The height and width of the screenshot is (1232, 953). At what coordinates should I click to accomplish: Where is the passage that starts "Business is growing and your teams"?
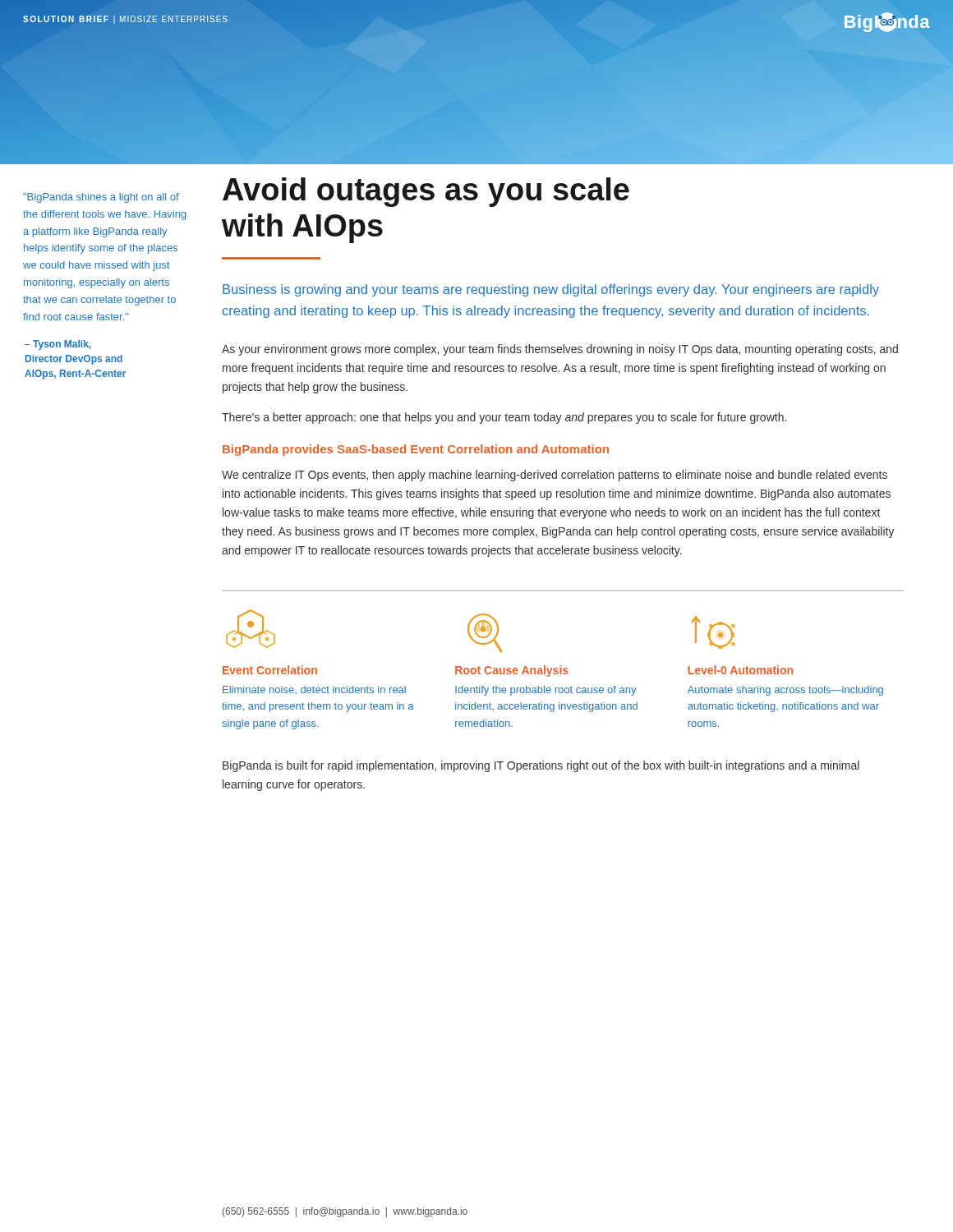pos(551,300)
